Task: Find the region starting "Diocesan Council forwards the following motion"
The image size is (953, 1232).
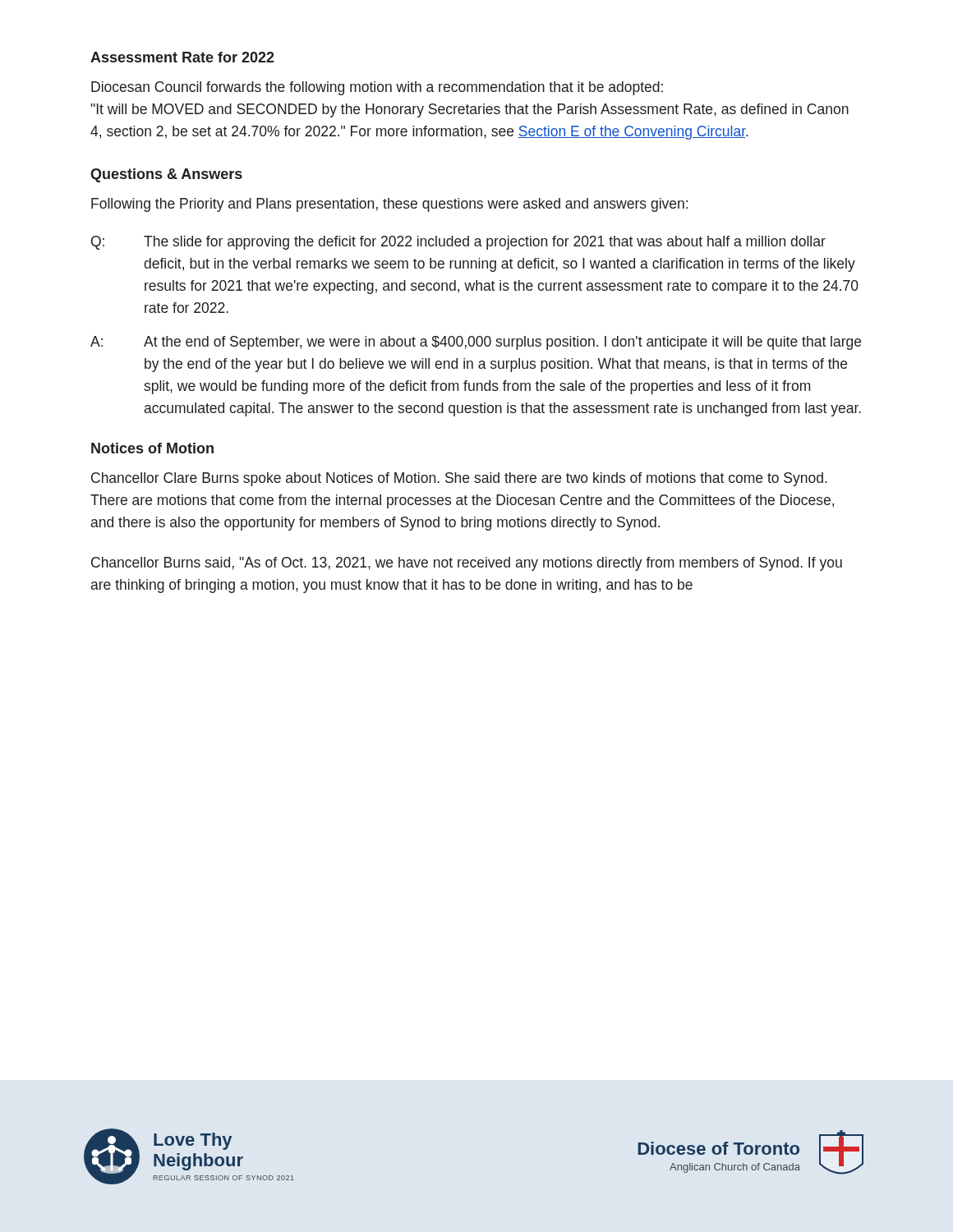Action: [470, 109]
